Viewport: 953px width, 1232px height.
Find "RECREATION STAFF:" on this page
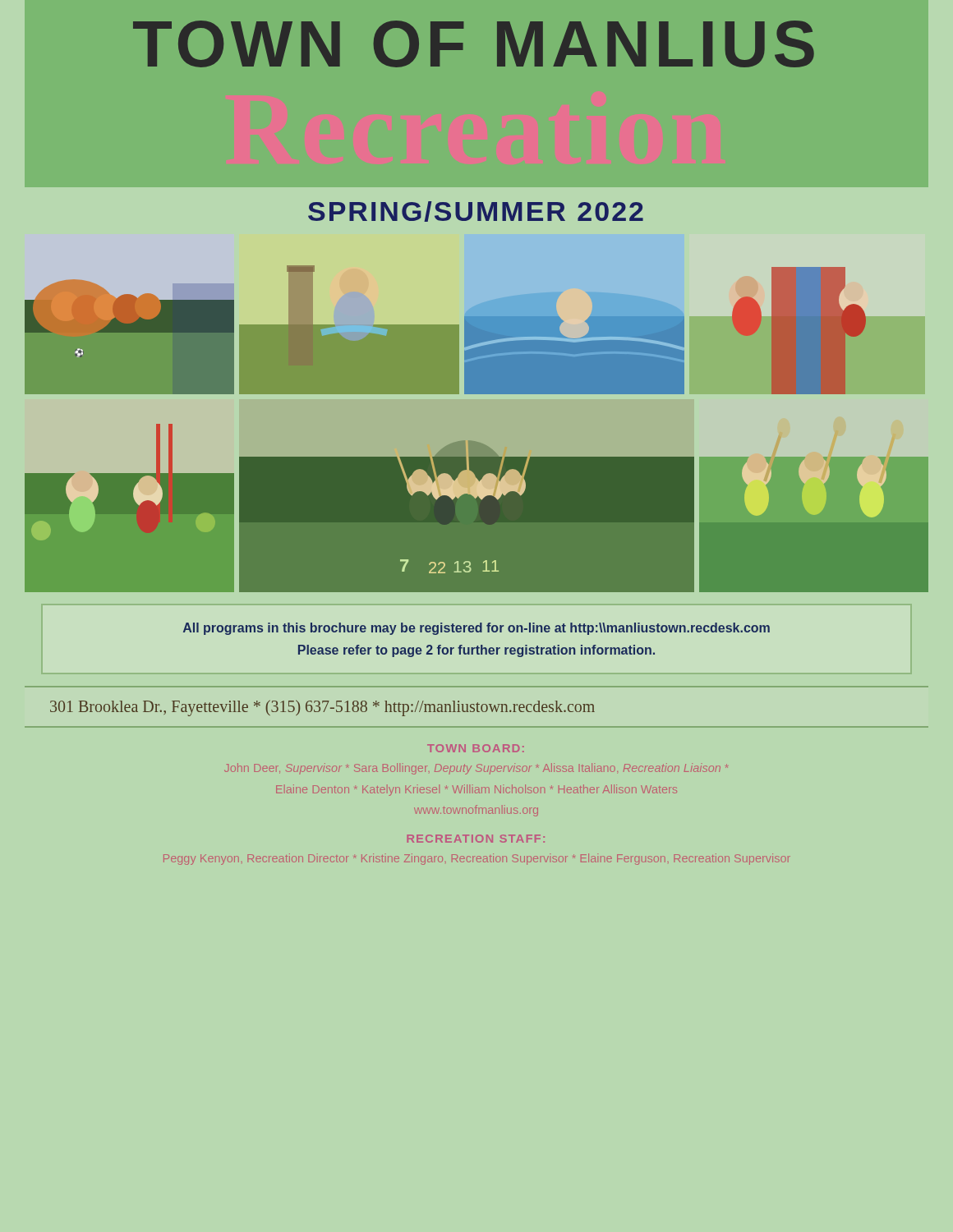pos(476,838)
